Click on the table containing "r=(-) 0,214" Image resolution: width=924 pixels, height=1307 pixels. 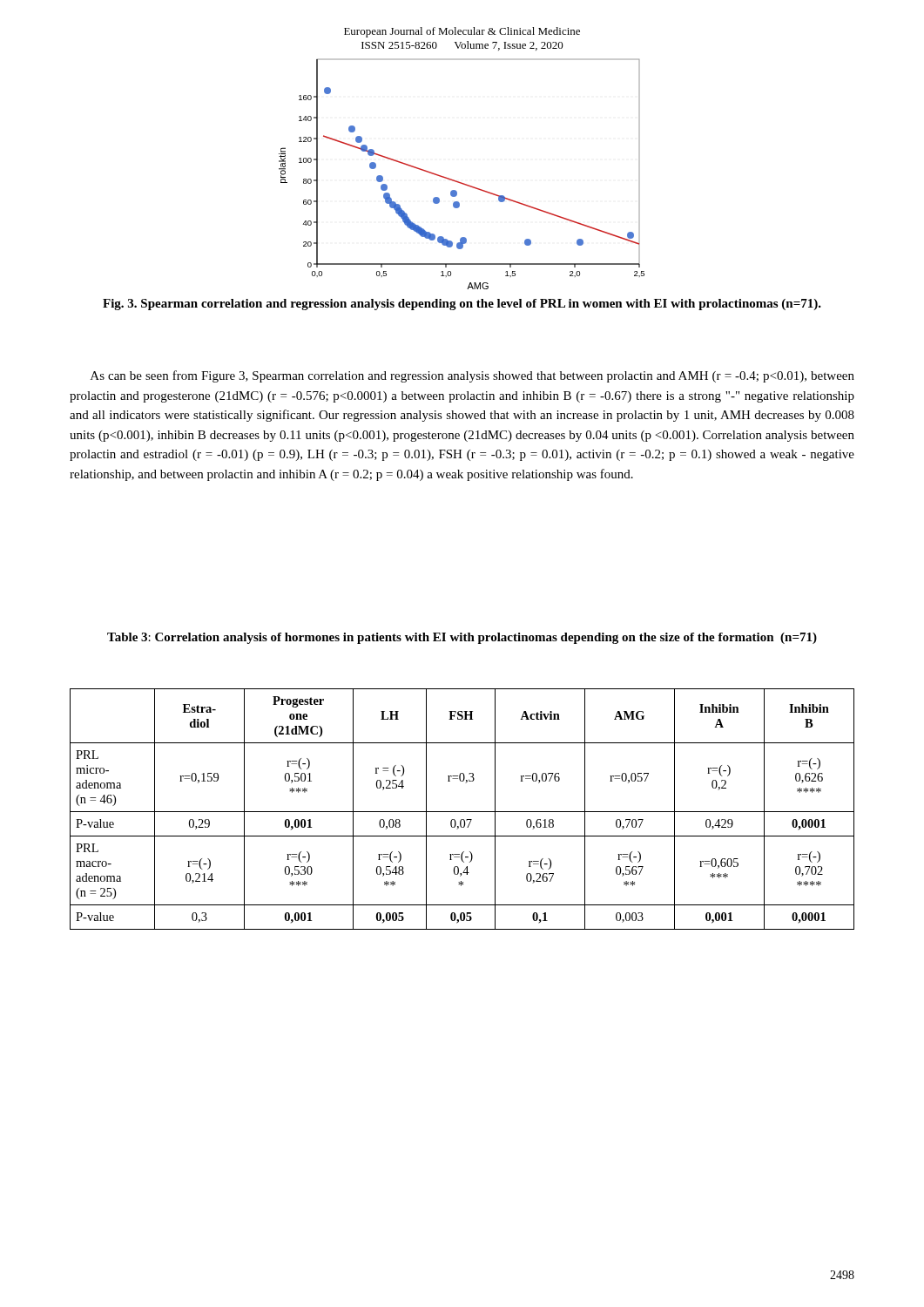pyautogui.click(x=462, y=809)
